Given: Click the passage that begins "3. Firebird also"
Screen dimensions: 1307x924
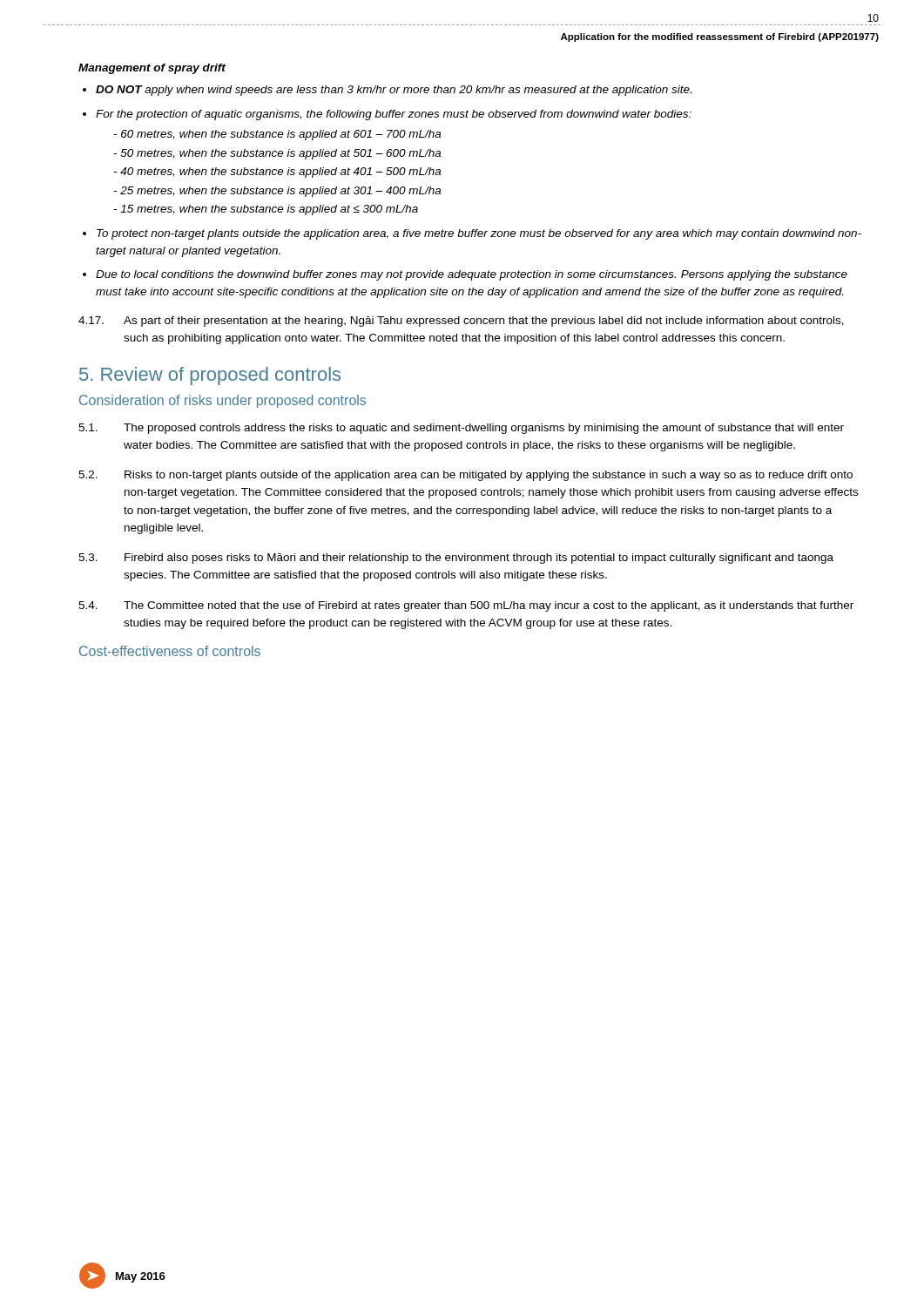Looking at the screenshot, I should 473,567.
